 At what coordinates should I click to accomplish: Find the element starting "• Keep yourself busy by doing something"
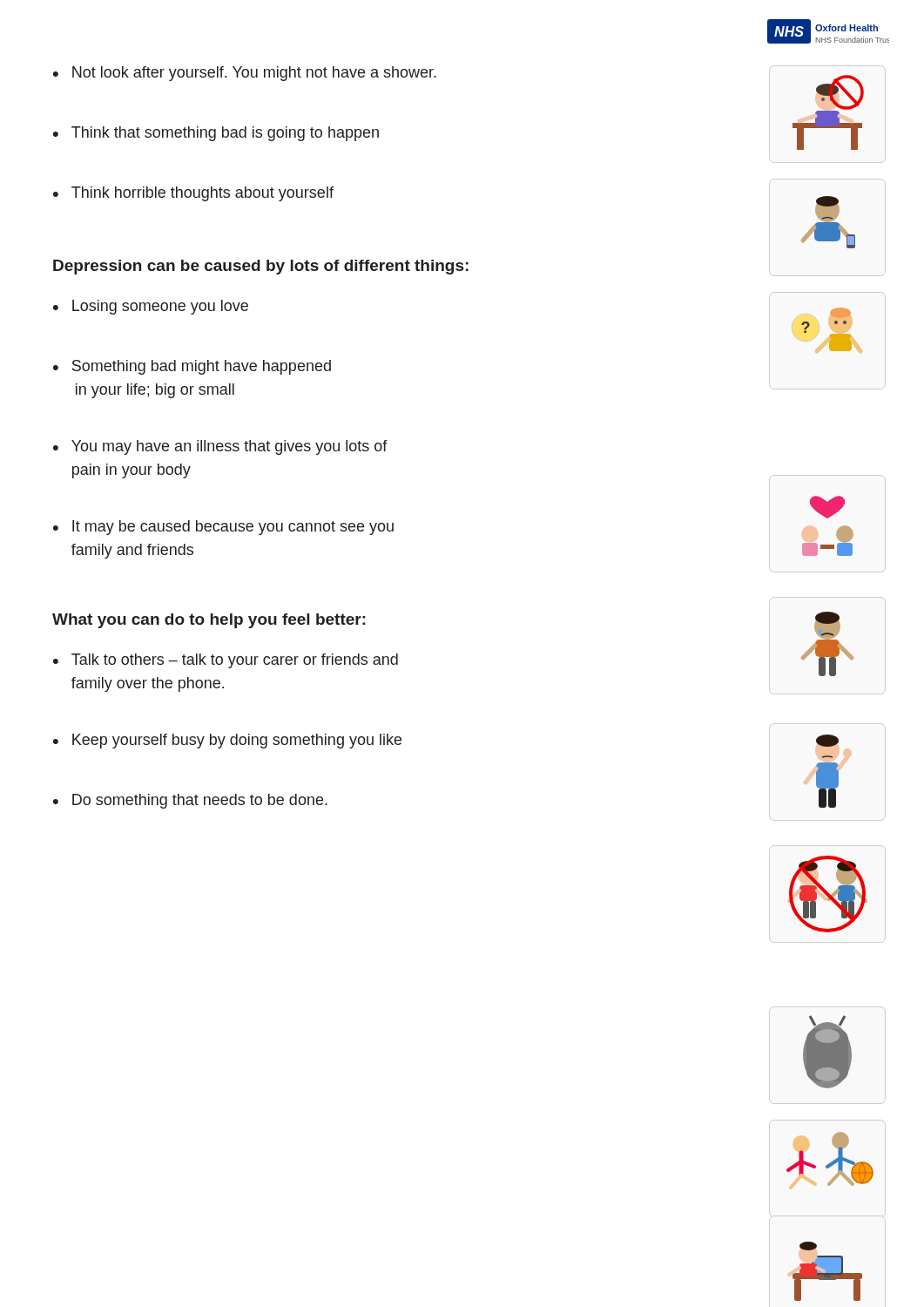(x=227, y=742)
